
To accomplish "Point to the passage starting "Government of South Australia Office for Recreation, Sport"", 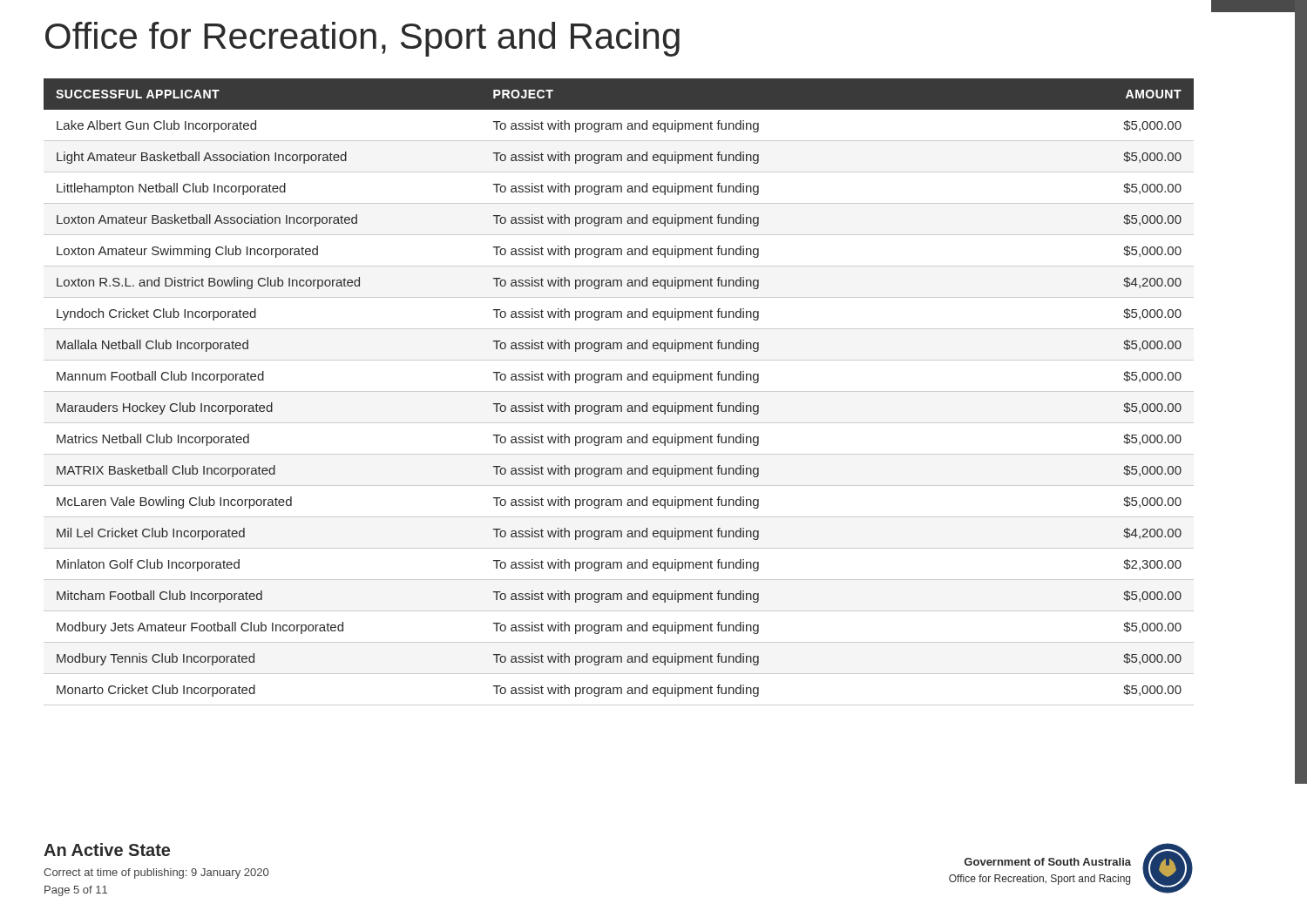I will point(1040,870).
